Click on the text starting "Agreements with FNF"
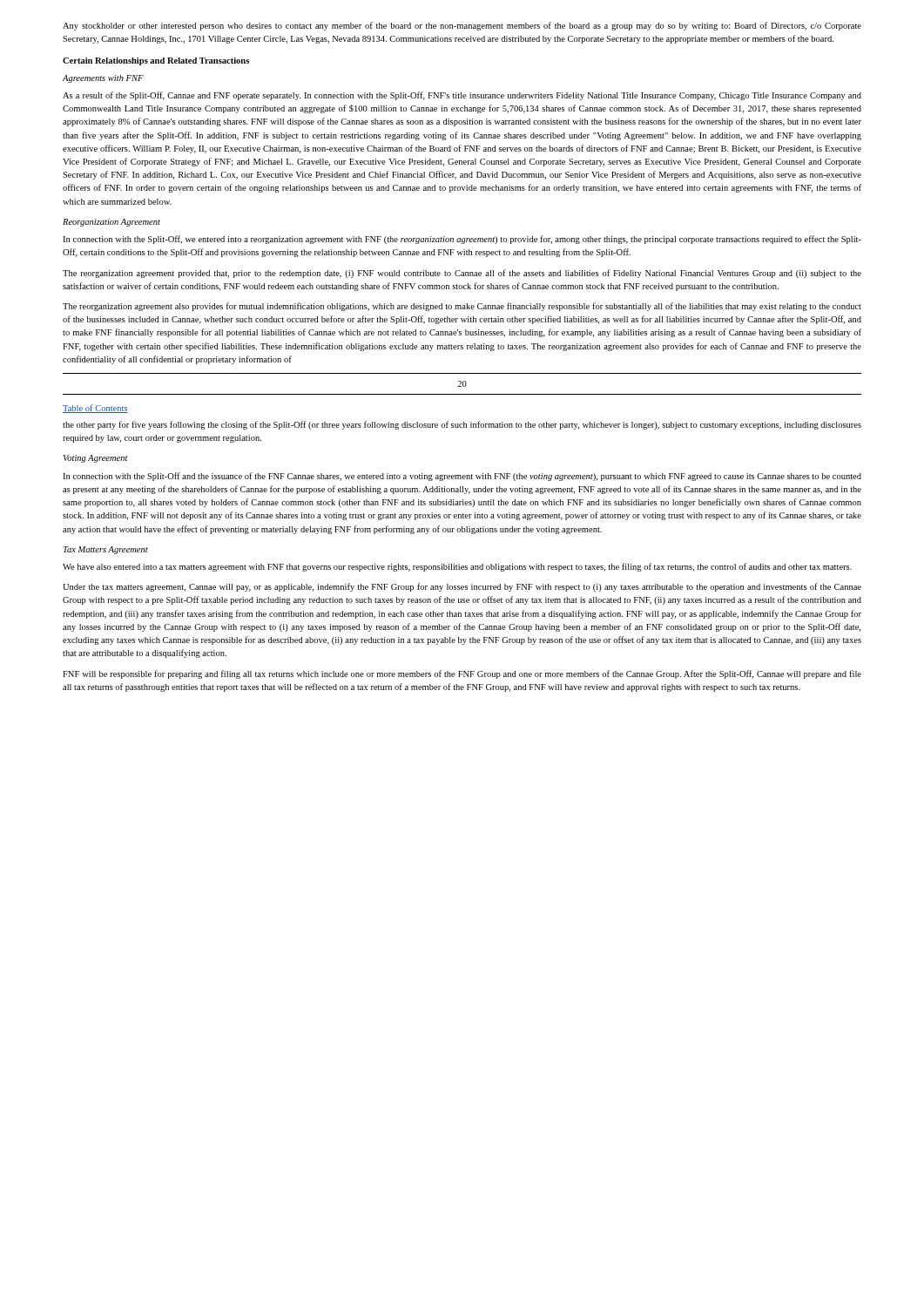 coord(103,79)
